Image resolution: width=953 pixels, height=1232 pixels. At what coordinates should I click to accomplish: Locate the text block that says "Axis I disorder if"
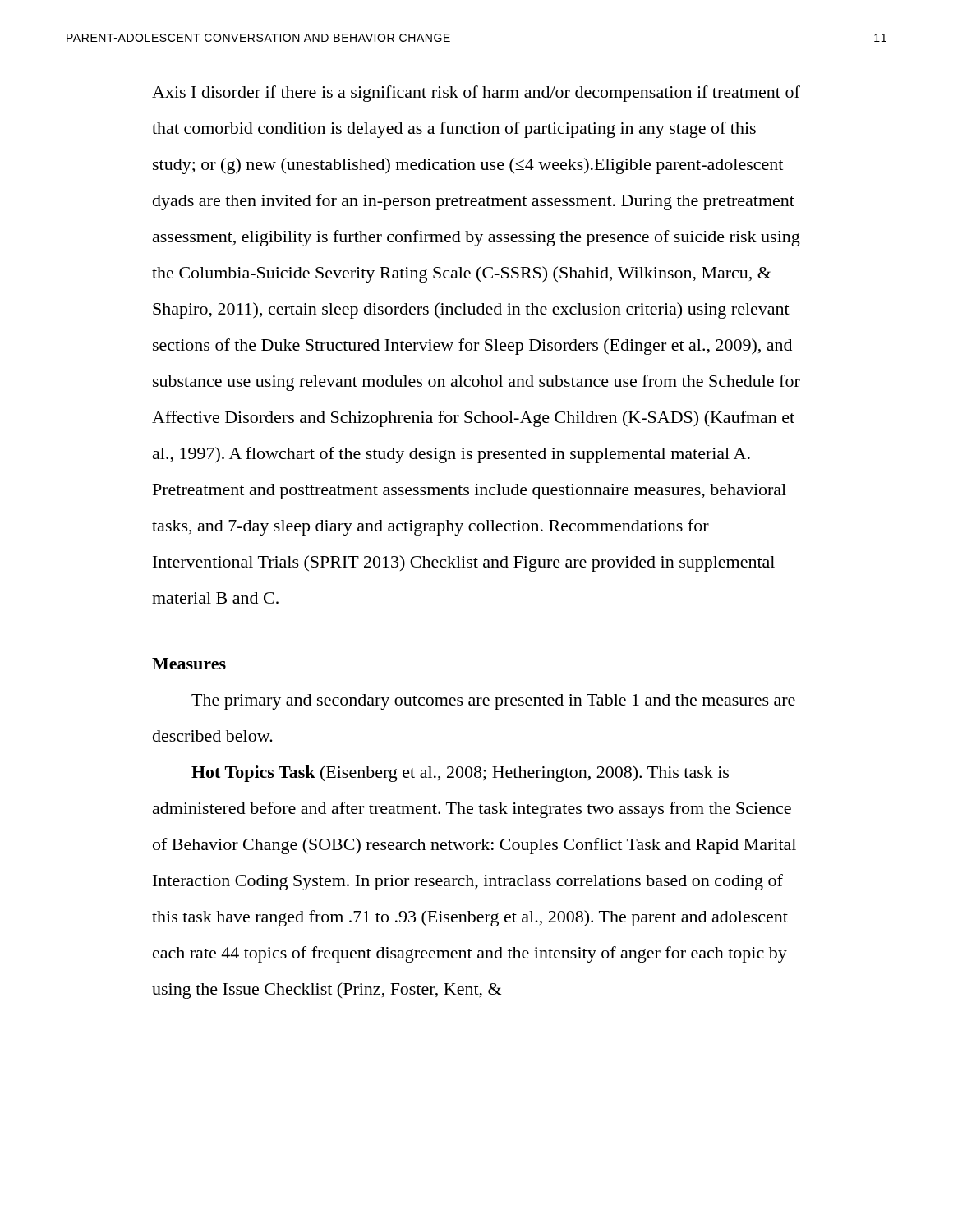[x=476, y=345]
